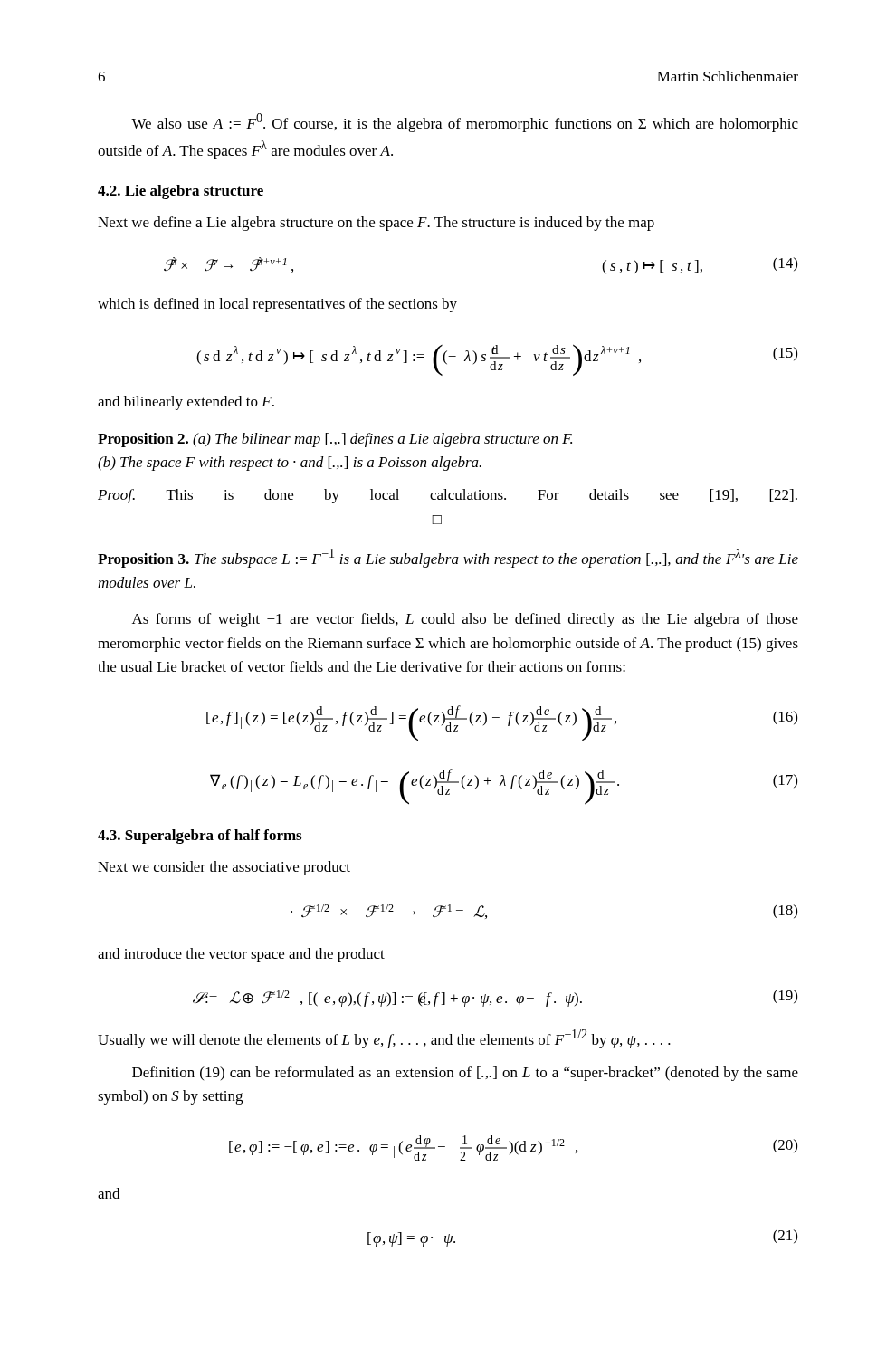Locate the passage starting "and bilinearly extended to F."
896x1358 pixels.
coord(186,402)
